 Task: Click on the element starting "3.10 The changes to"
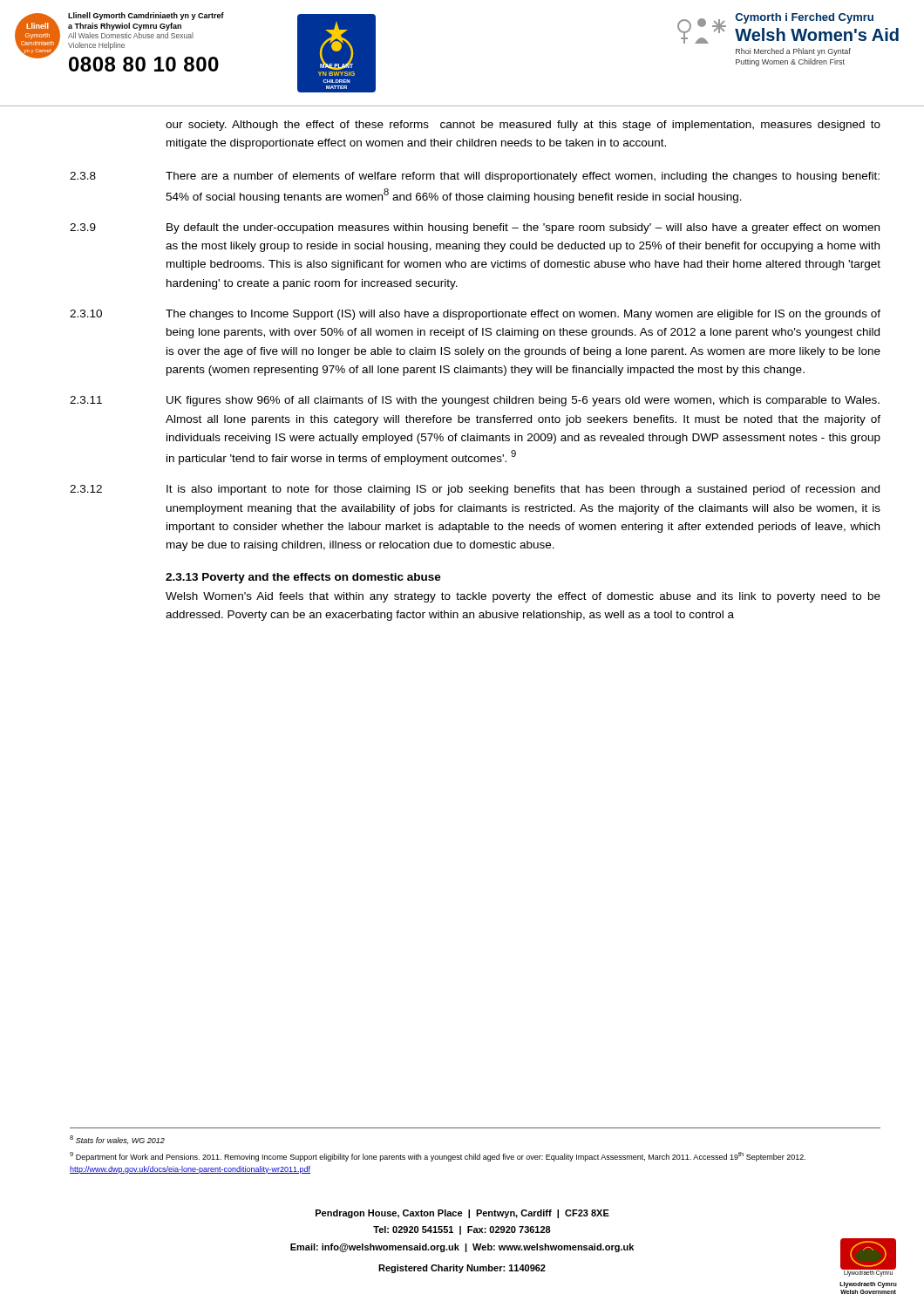click(x=475, y=342)
